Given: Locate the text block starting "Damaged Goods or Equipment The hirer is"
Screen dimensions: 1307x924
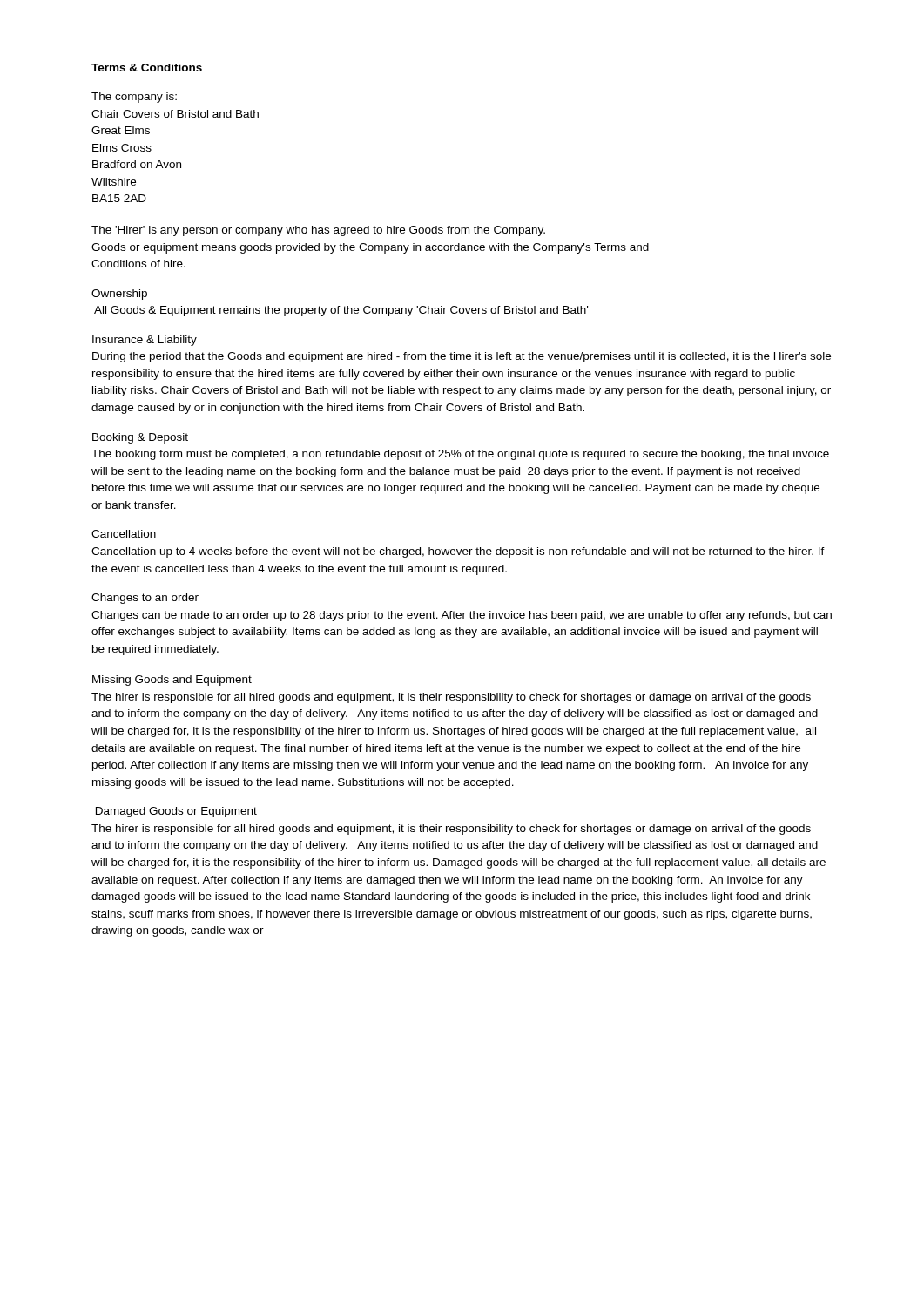Looking at the screenshot, I should tap(459, 871).
